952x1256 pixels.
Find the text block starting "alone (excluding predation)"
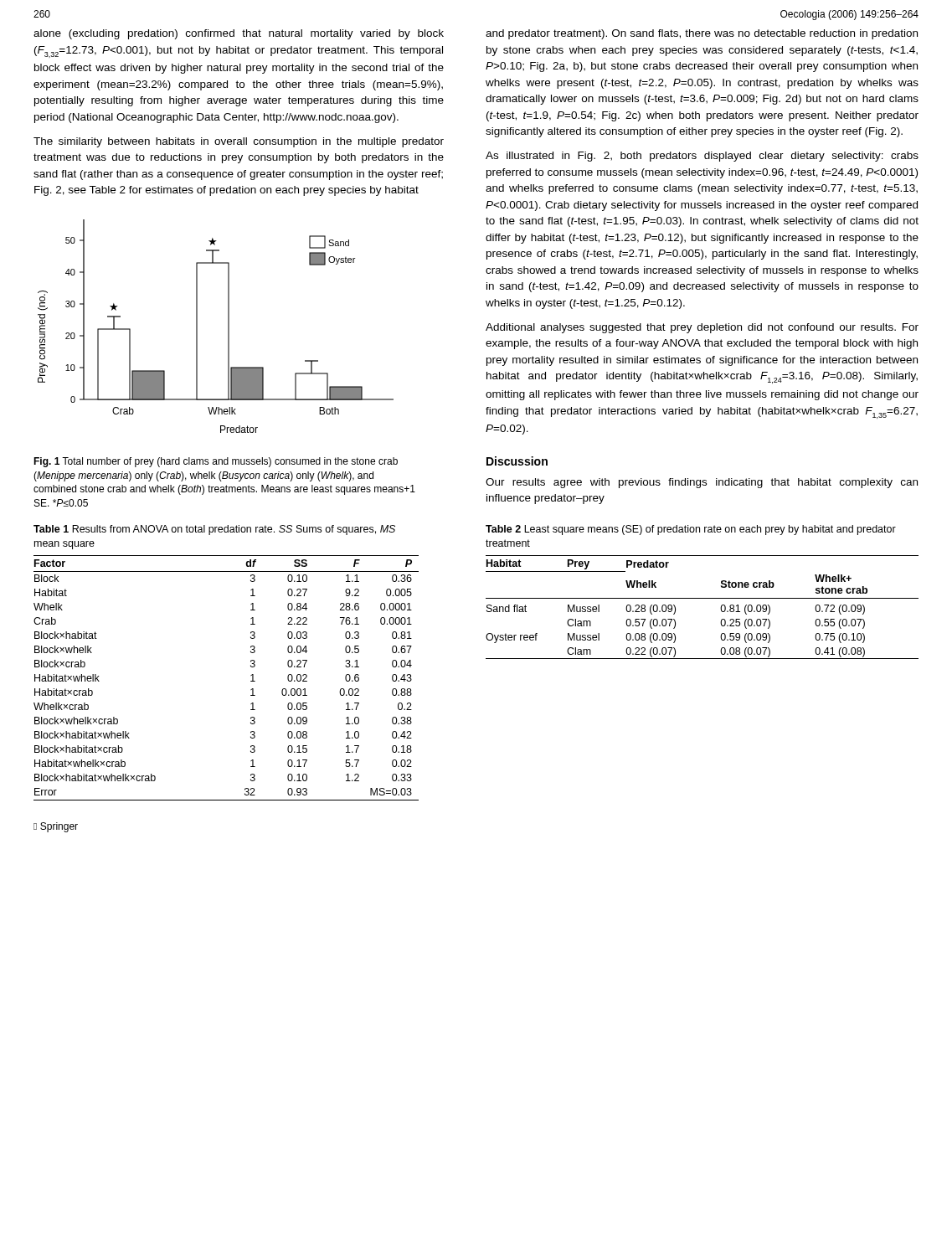point(239,75)
